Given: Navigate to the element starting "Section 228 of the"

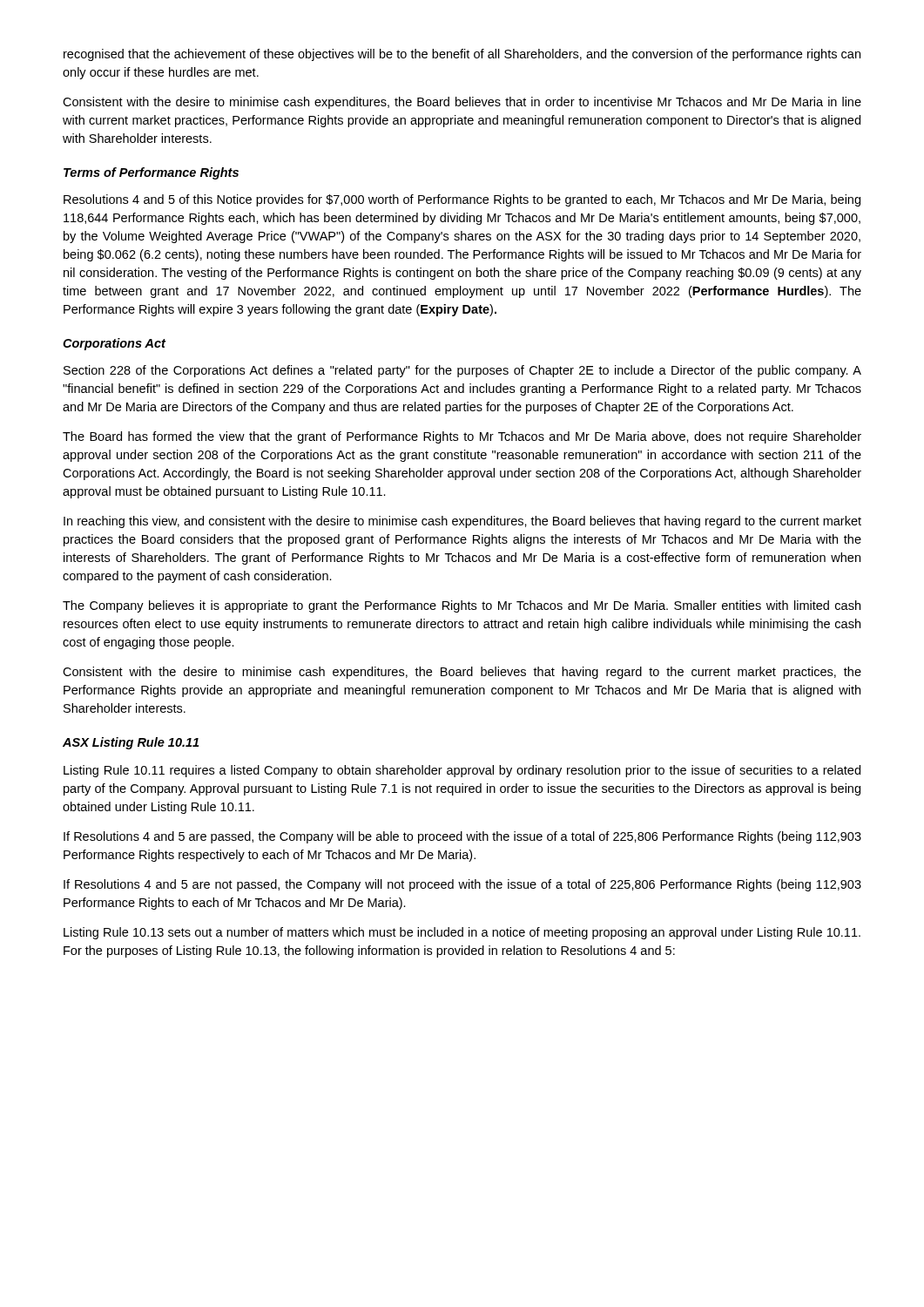Looking at the screenshot, I should [x=462, y=389].
